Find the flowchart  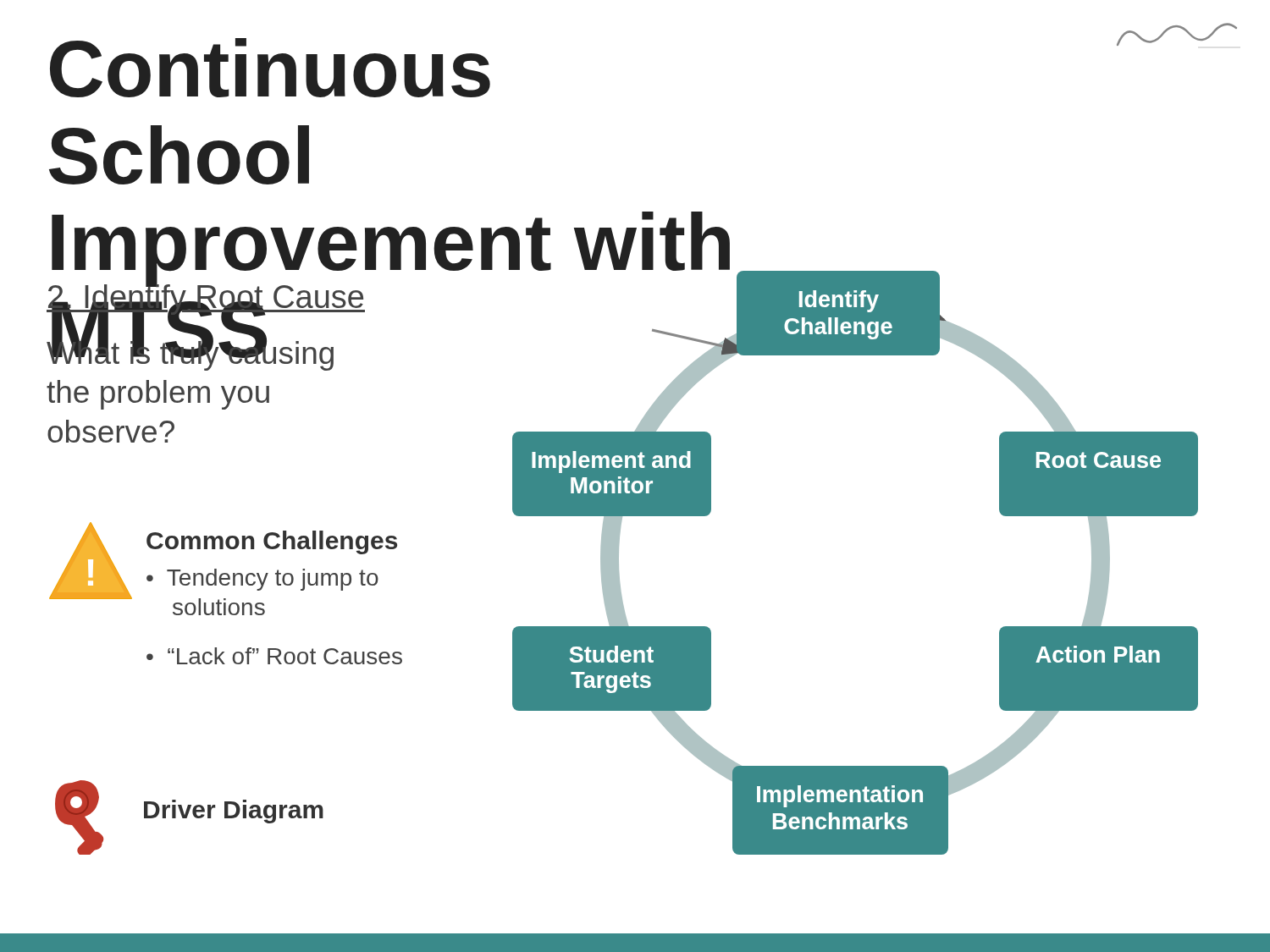(855, 558)
